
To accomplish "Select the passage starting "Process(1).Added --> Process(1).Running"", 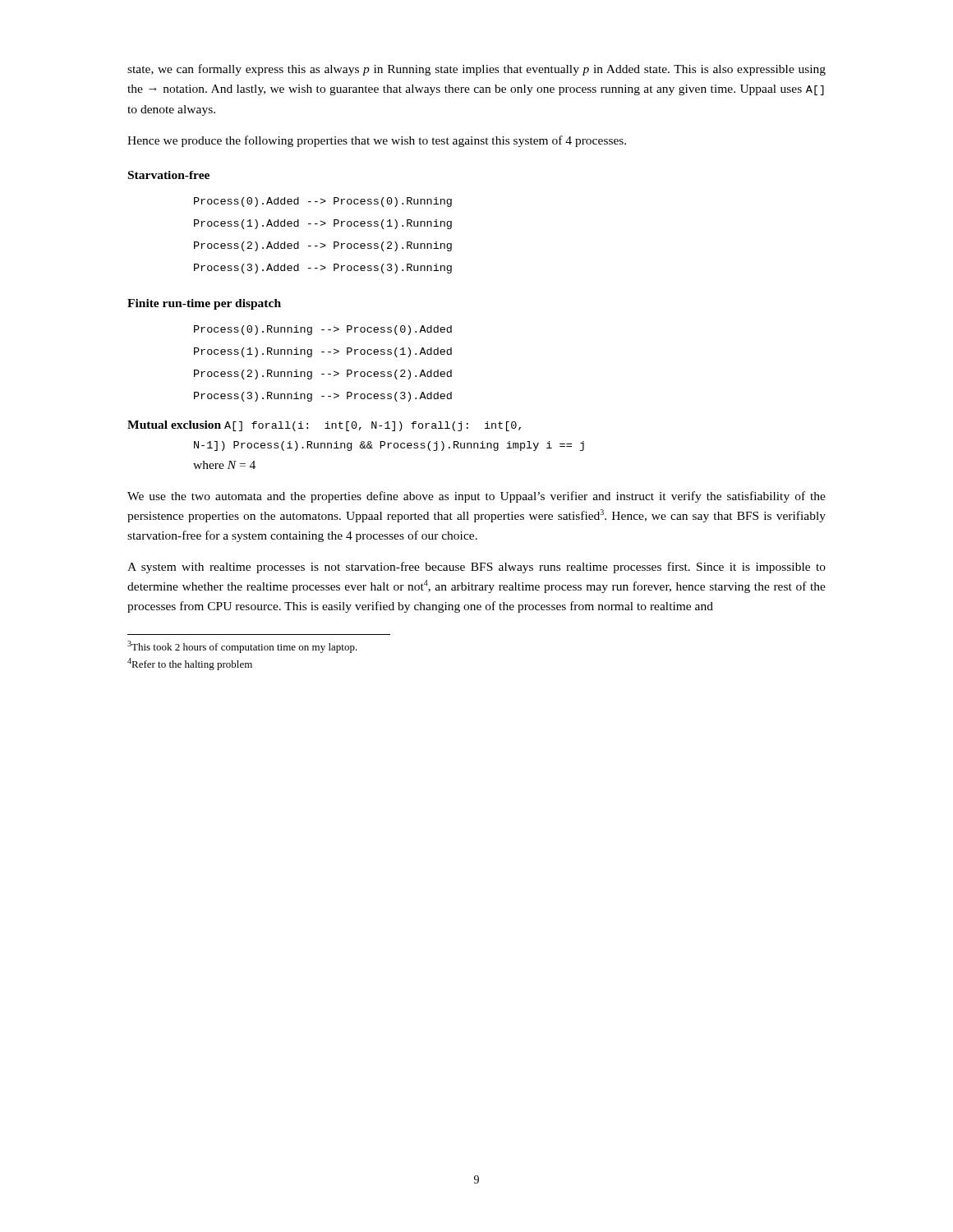I will pyautogui.click(x=323, y=224).
